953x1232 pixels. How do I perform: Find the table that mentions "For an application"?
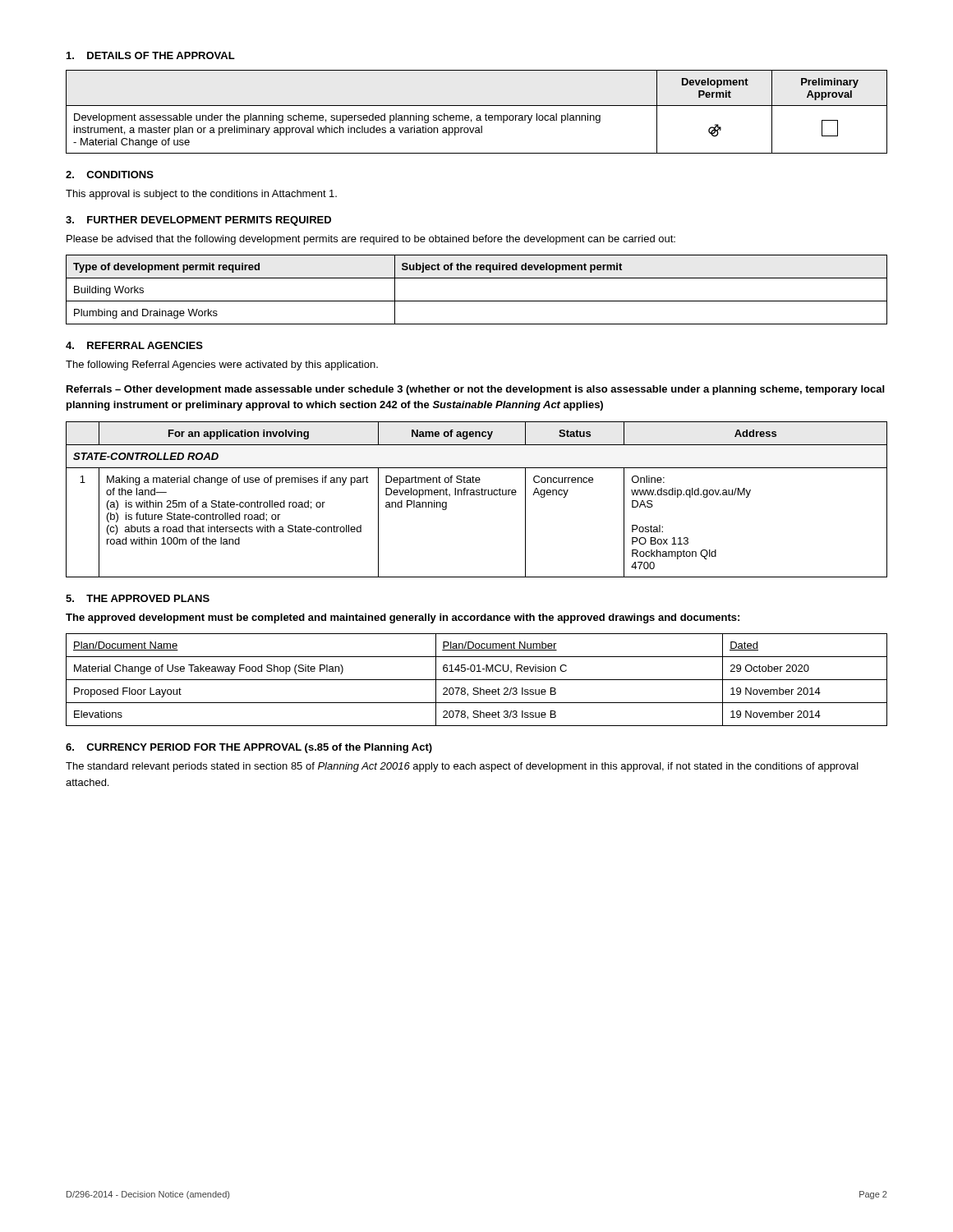point(476,499)
